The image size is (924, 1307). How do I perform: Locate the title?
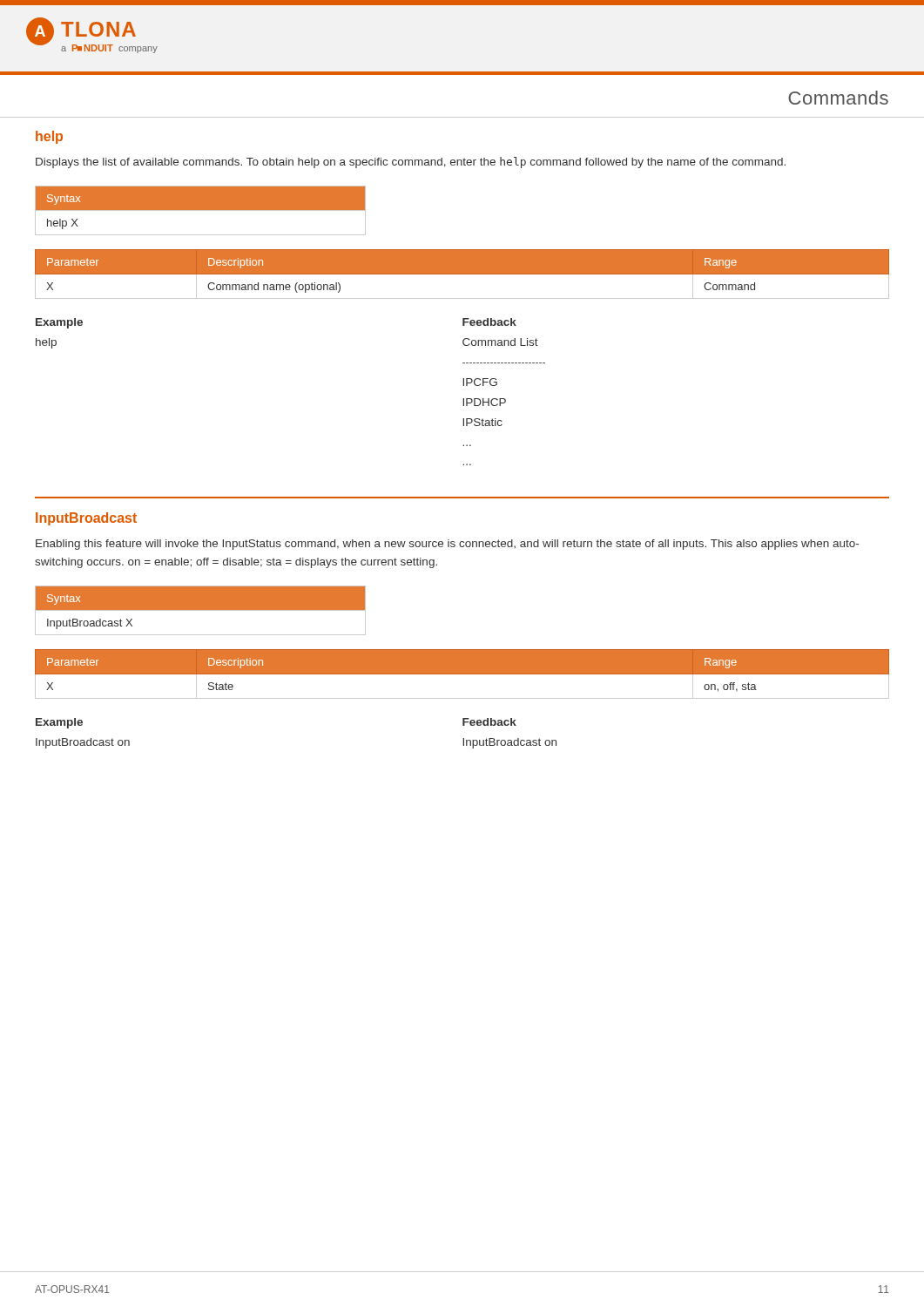tap(838, 98)
